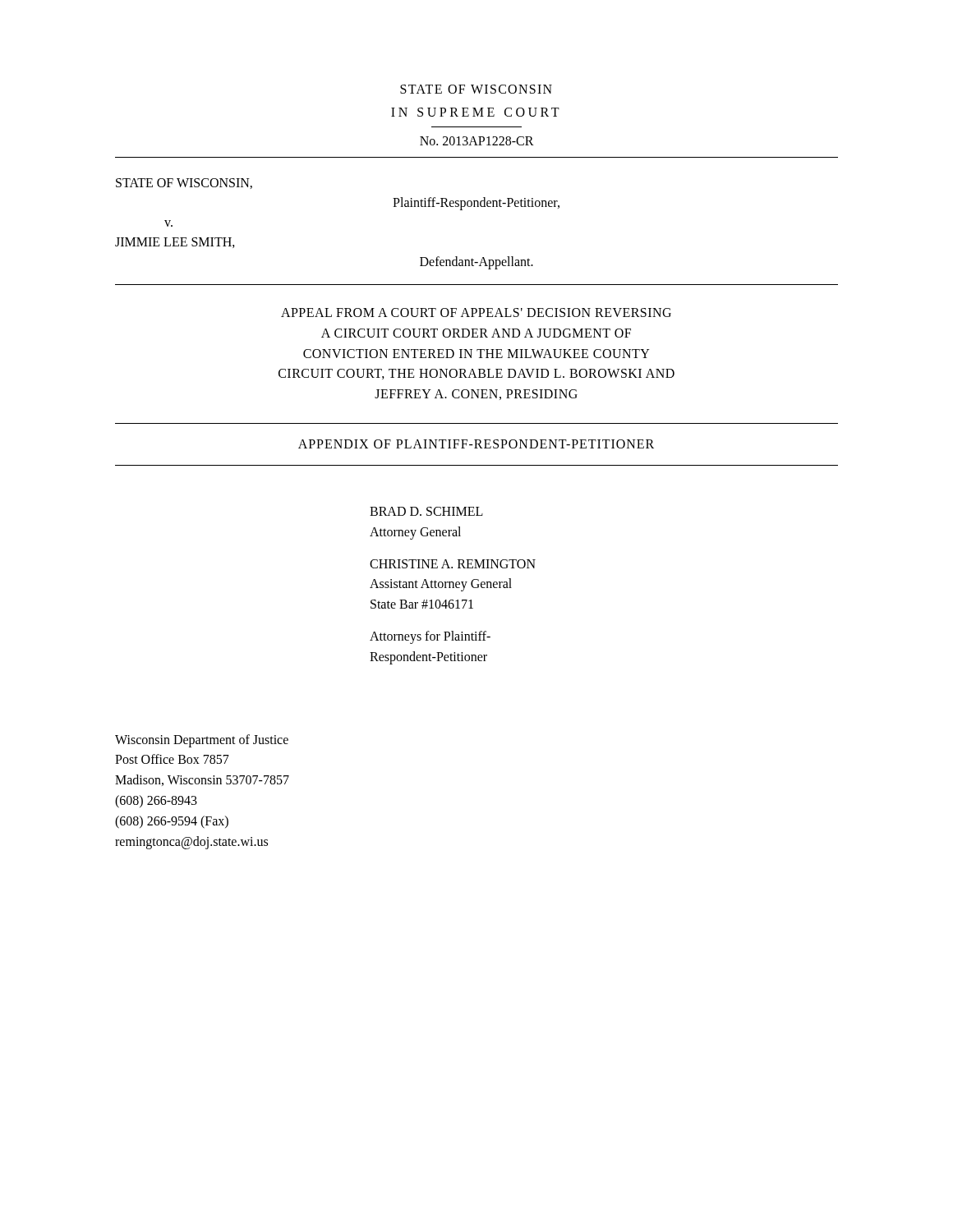Click on the text with the text "No. 2013AP1228-CR"

(x=476, y=141)
